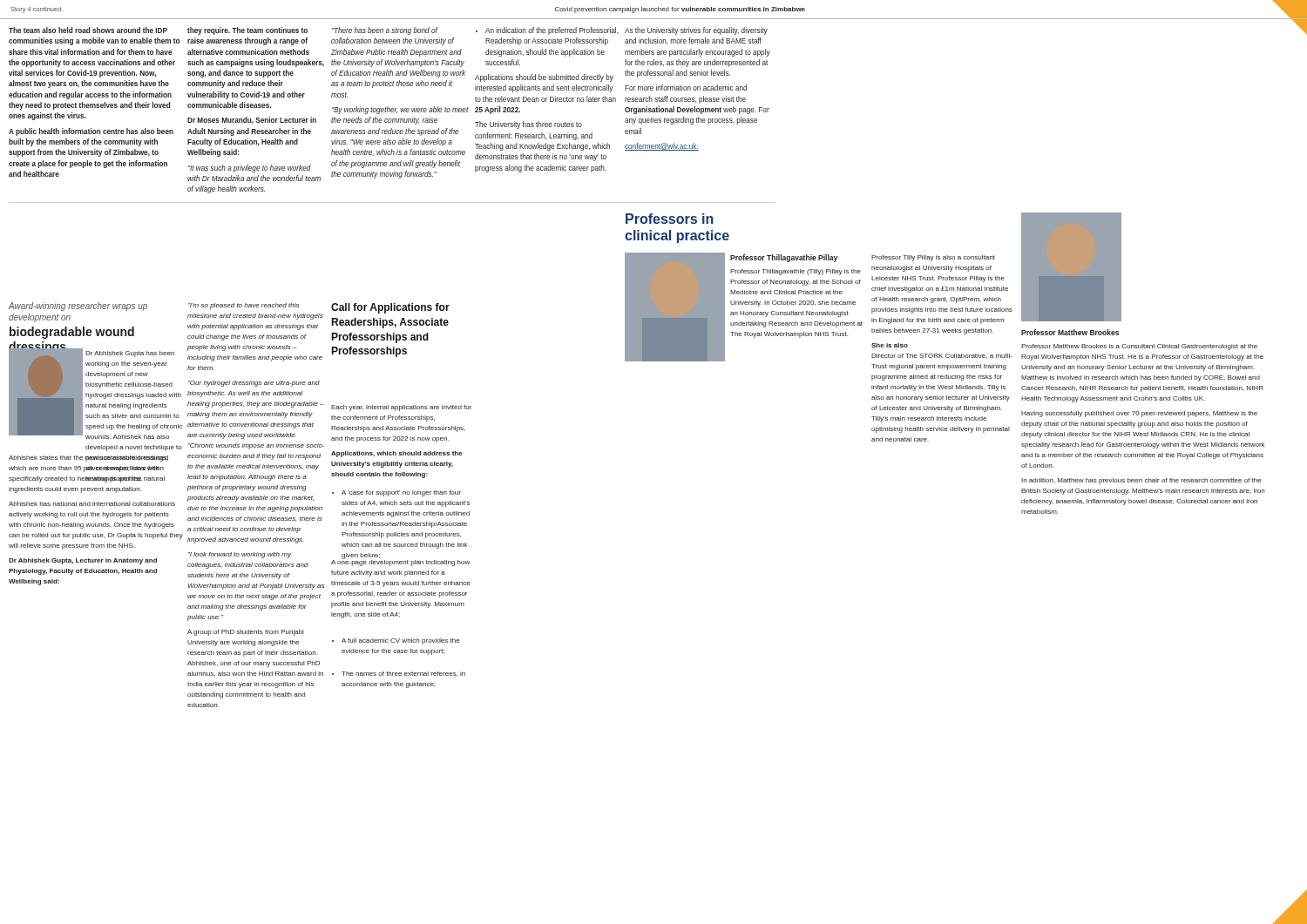Select the block starting "A full academic CV which"

click(407, 646)
